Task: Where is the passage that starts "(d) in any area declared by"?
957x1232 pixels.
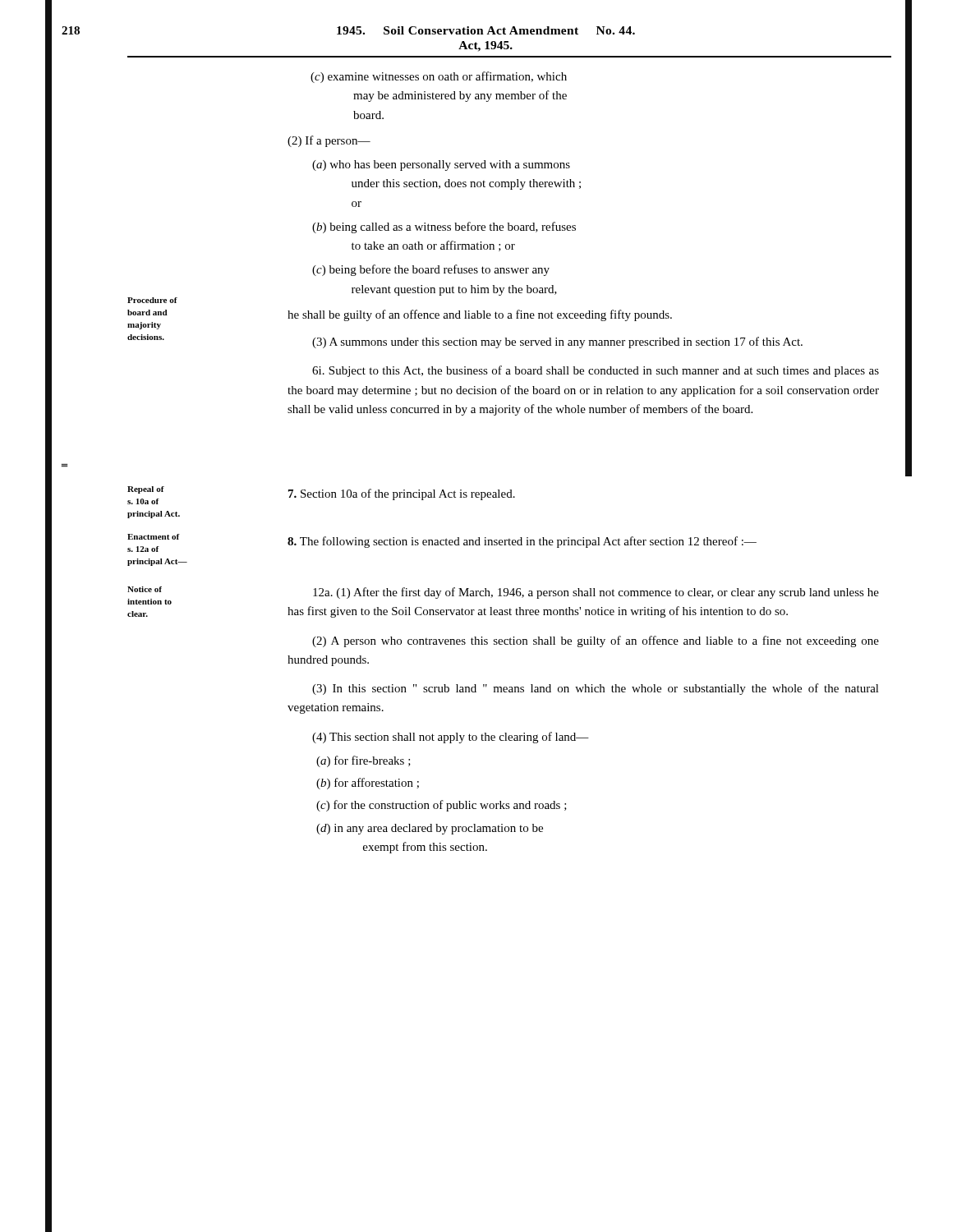Action: point(430,837)
